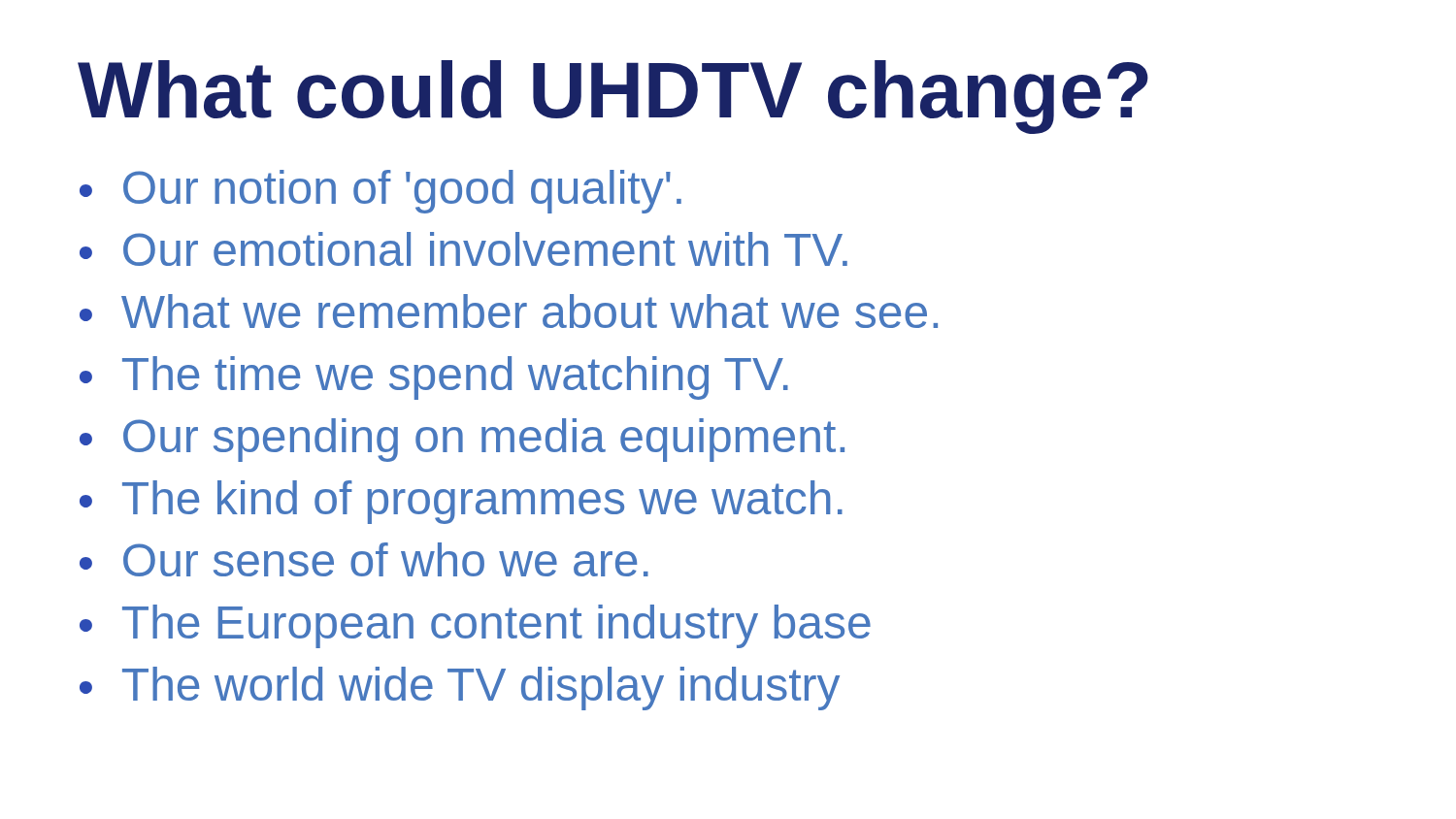Find the block on this page that starts "• The kind"

462,500
